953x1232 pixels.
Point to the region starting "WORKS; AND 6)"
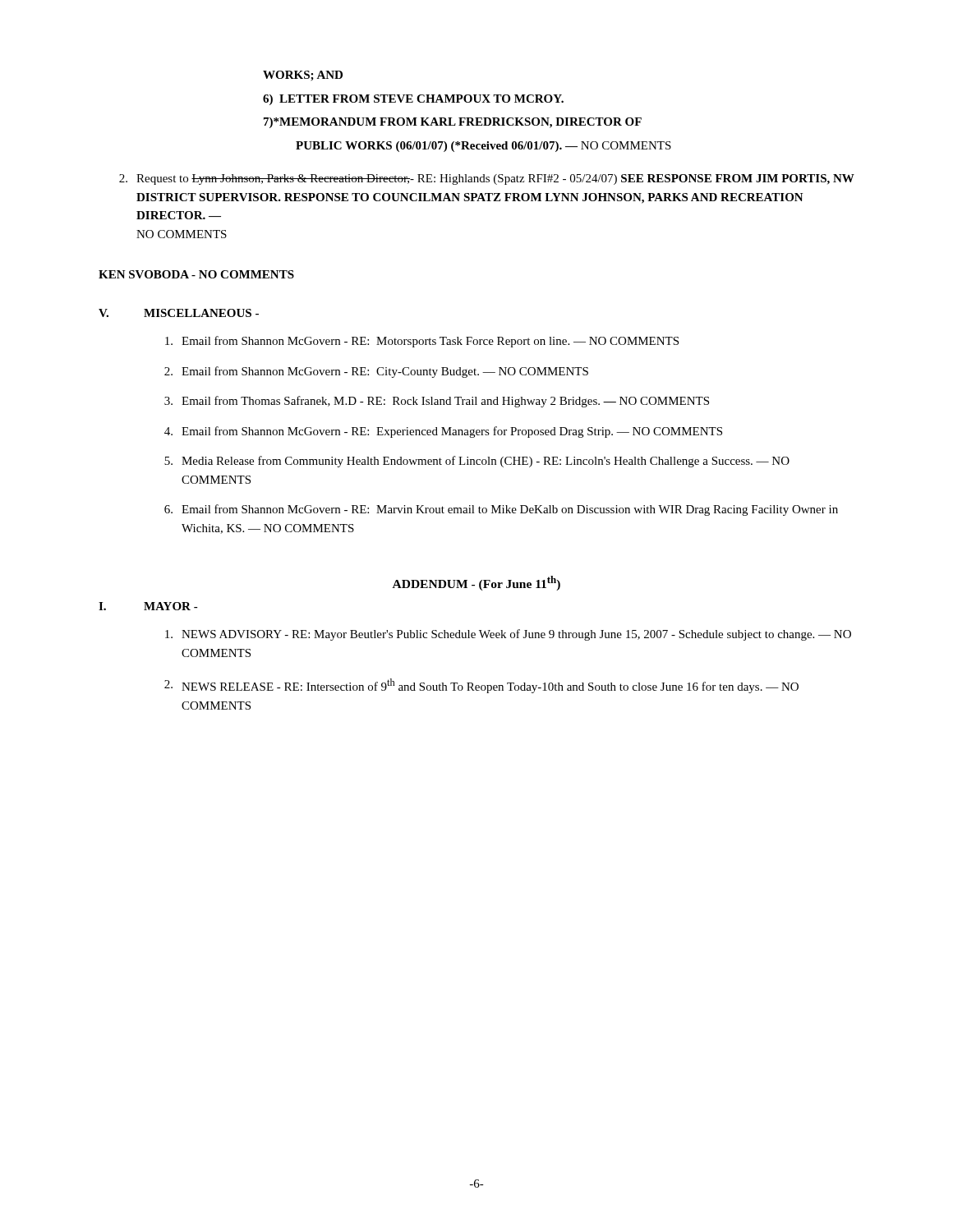(x=559, y=110)
